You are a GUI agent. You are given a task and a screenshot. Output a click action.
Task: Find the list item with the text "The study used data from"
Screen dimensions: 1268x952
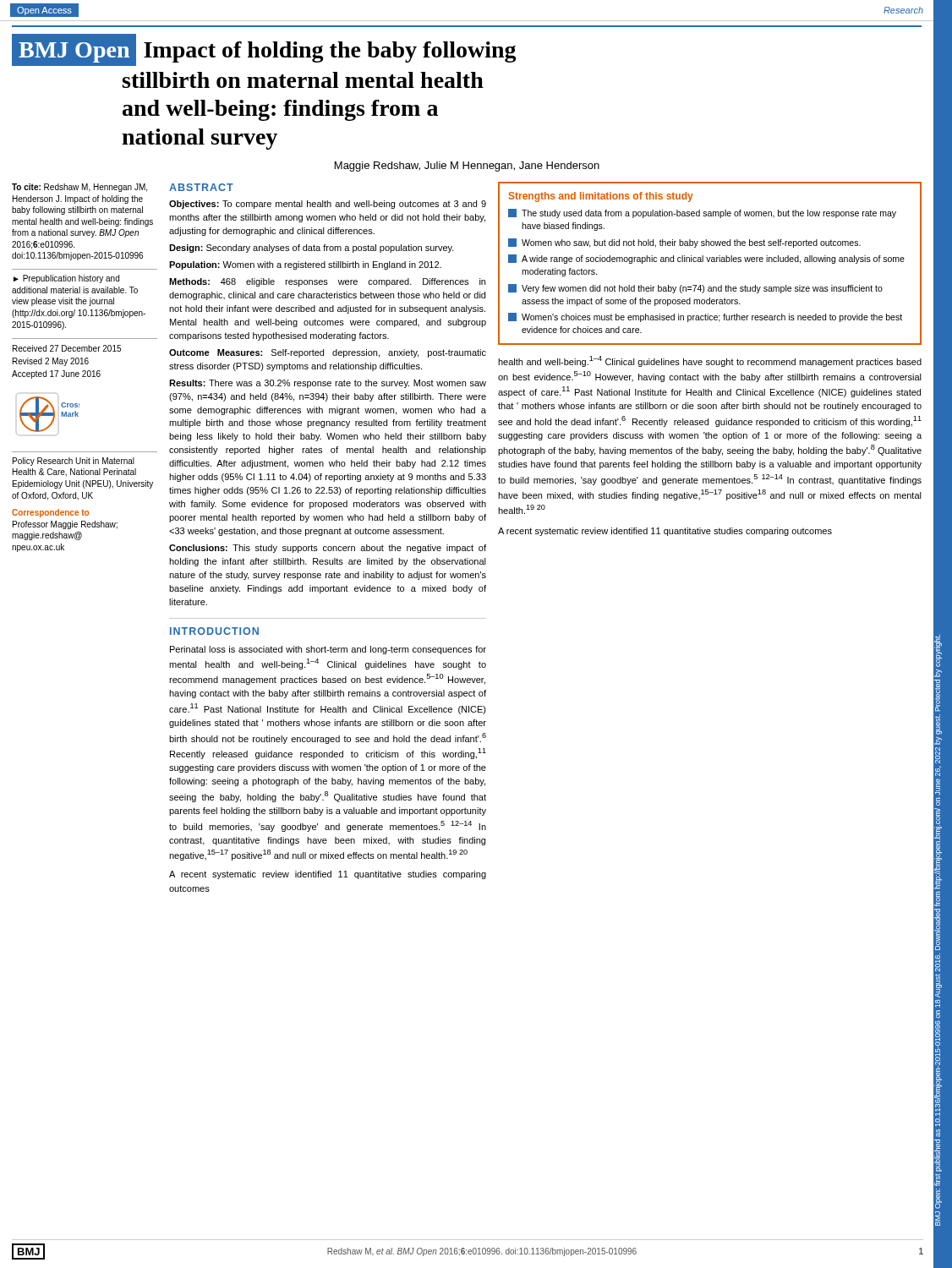710,220
